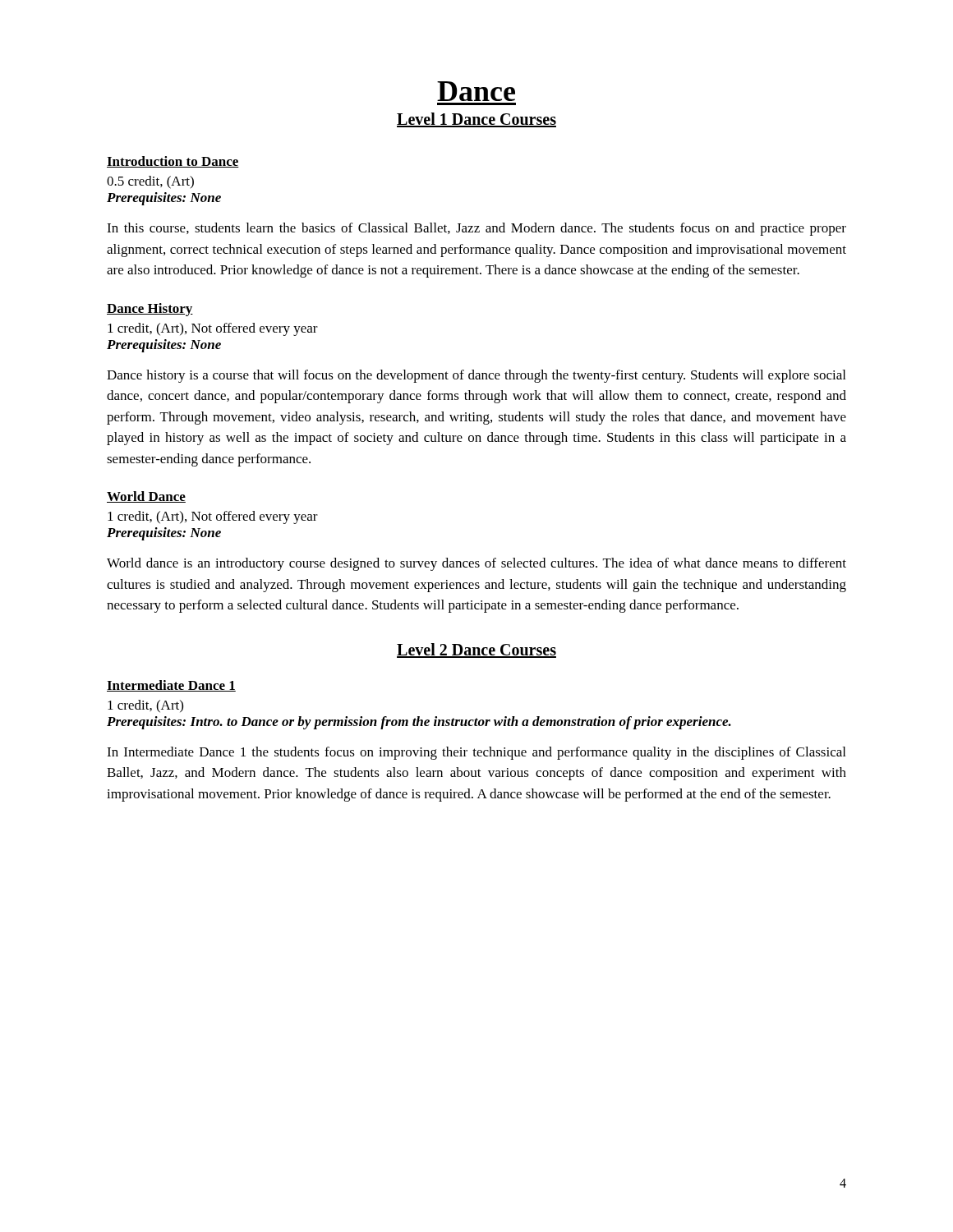Navigate to the element starting "Prerequisites: Intro. to Dance or by"
953x1232 pixels.
point(476,722)
